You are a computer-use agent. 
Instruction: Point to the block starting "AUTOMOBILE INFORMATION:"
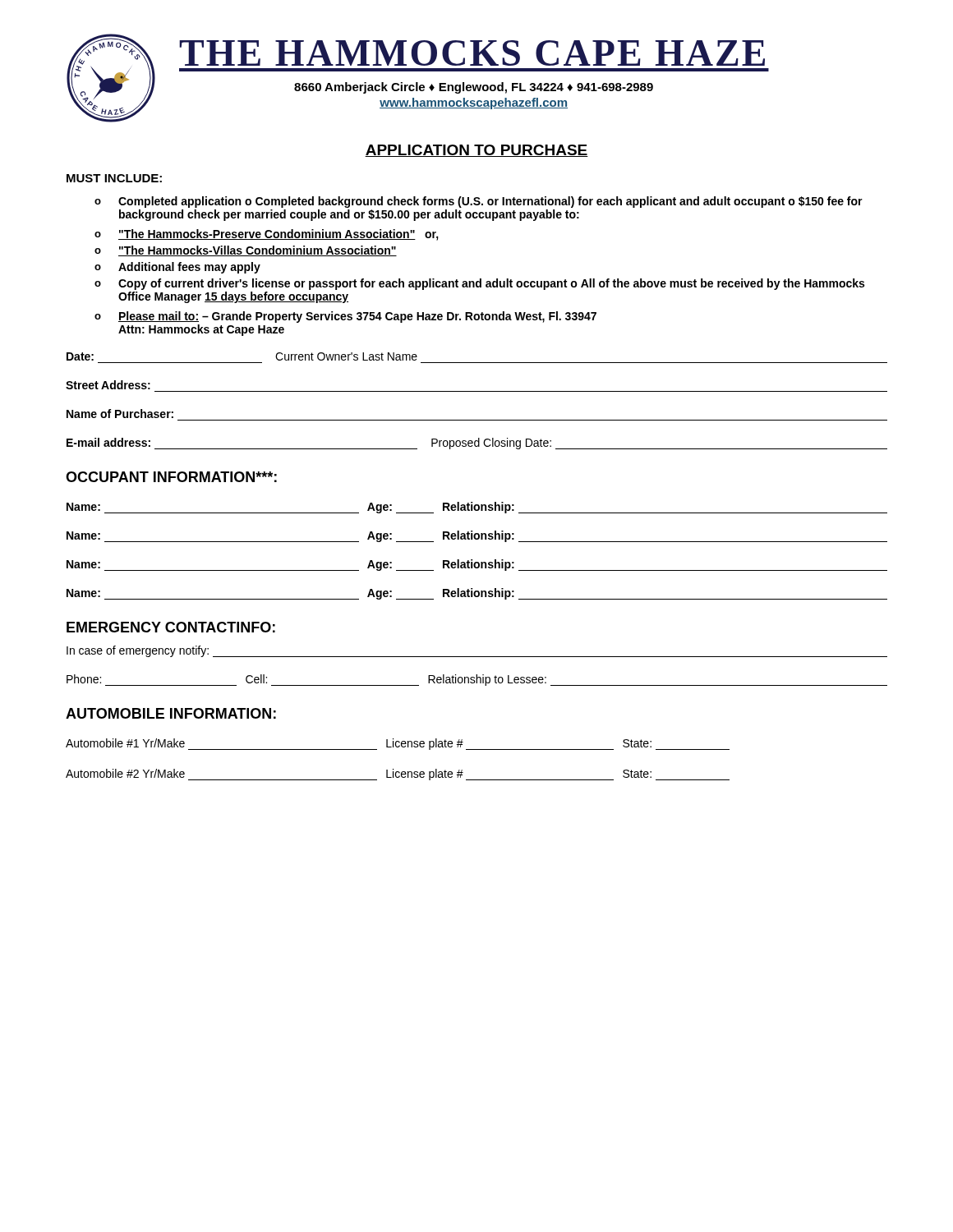[171, 714]
